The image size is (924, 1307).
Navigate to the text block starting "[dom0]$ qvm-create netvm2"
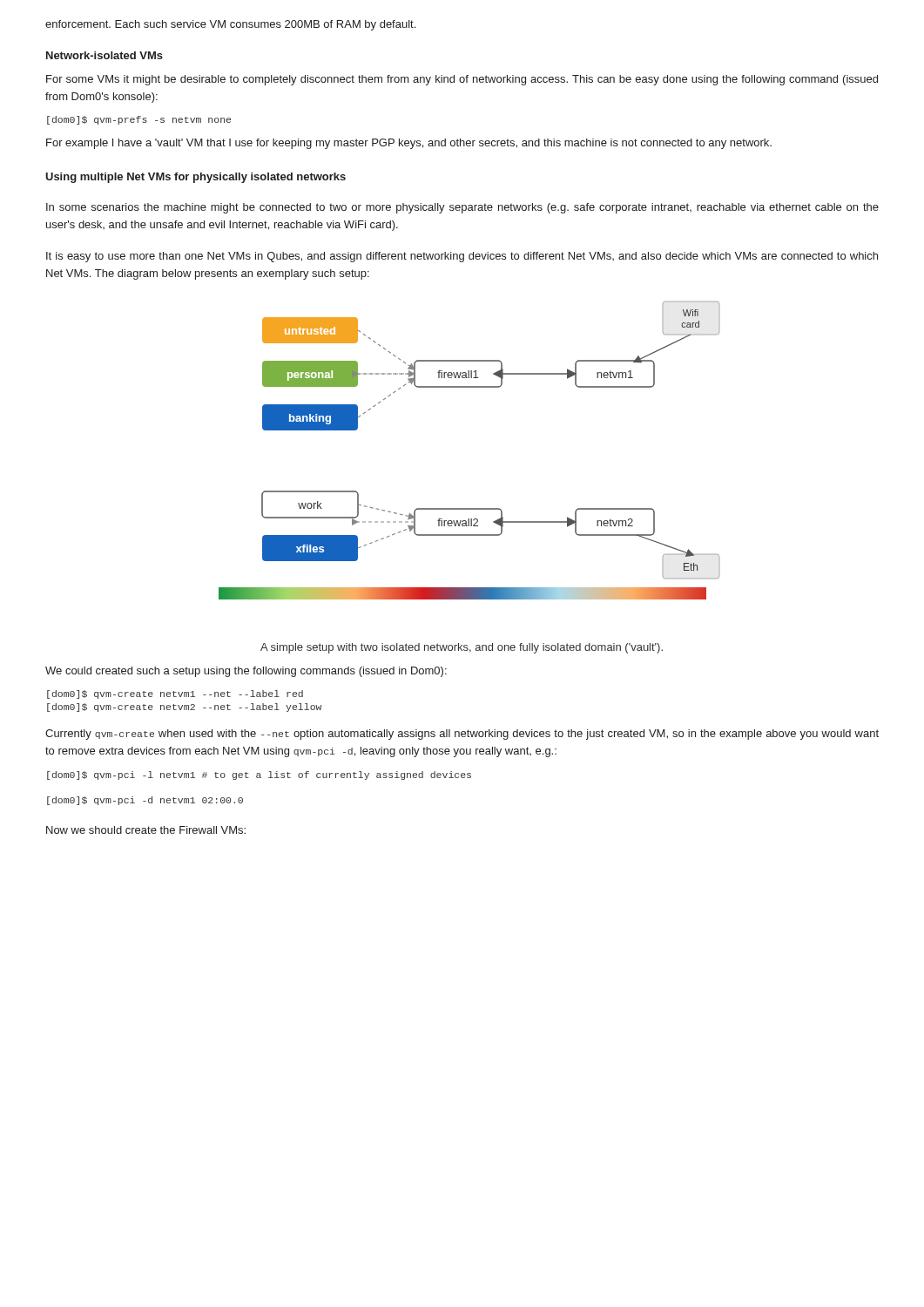[184, 707]
